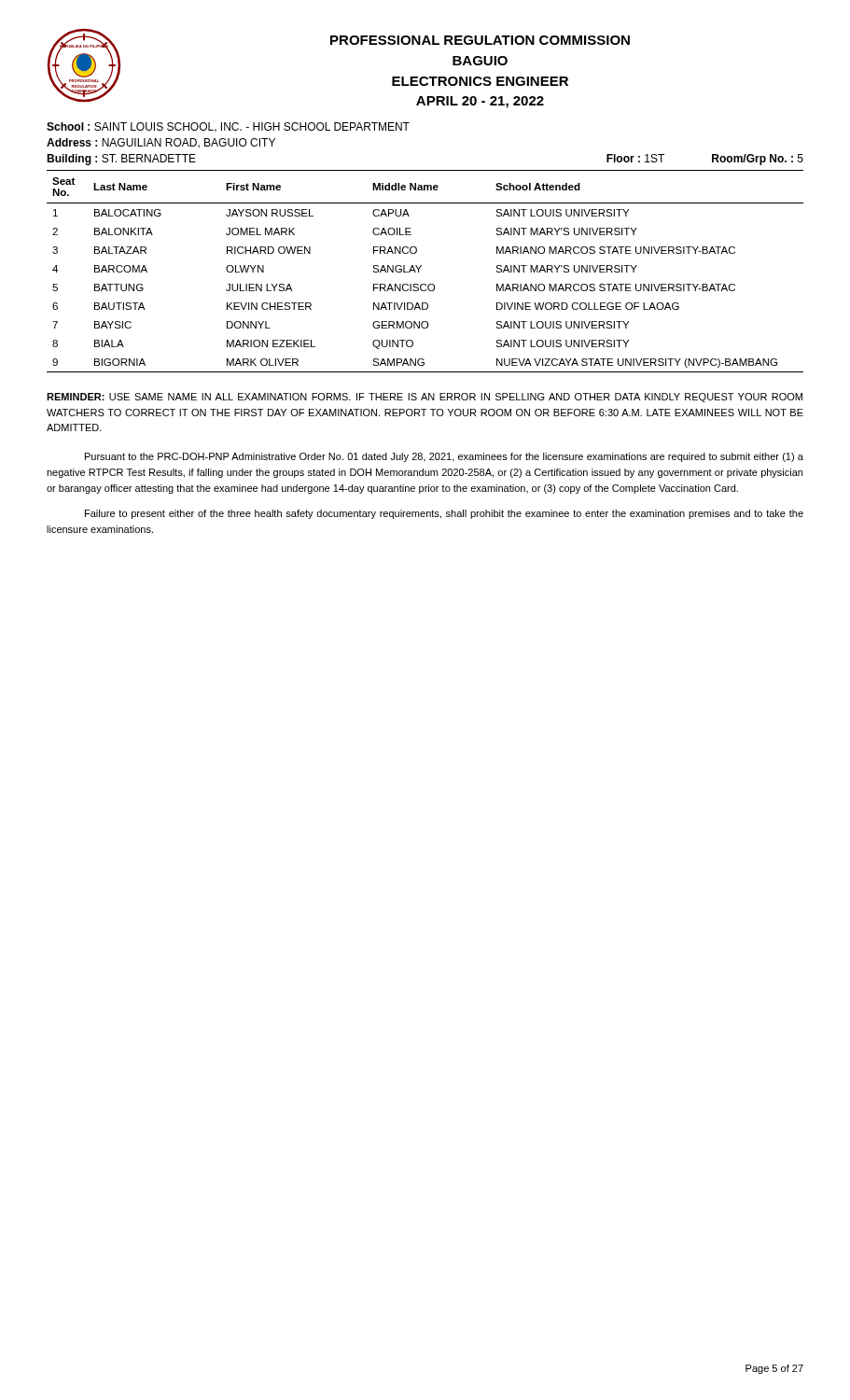The width and height of the screenshot is (850, 1400).
Task: Click on the block starting "Address : NAGUILIAN ROAD, BAGUIO CITY"
Action: [161, 143]
